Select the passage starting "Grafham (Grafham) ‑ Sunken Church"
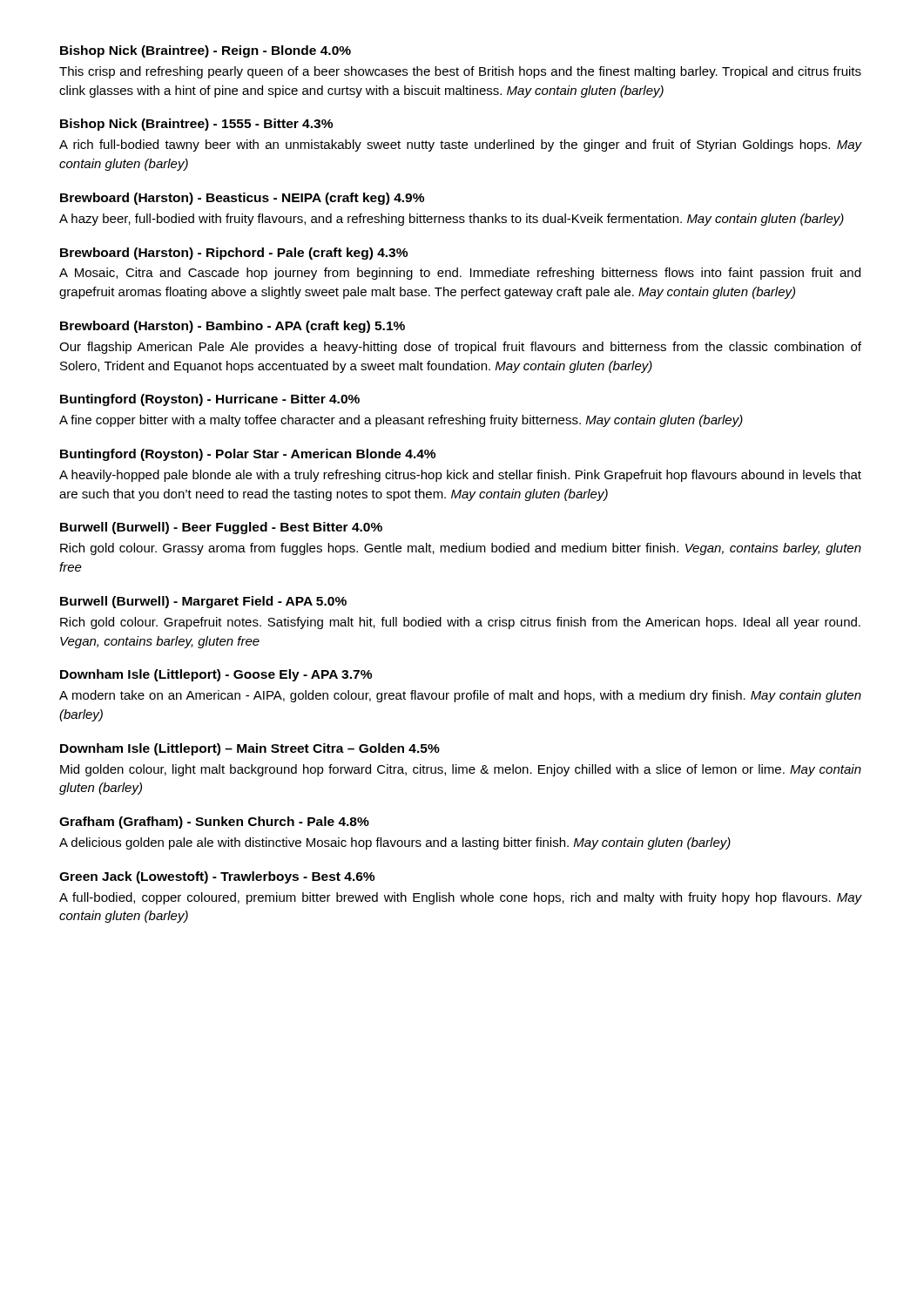Viewport: 924px width, 1307px height. click(460, 833)
